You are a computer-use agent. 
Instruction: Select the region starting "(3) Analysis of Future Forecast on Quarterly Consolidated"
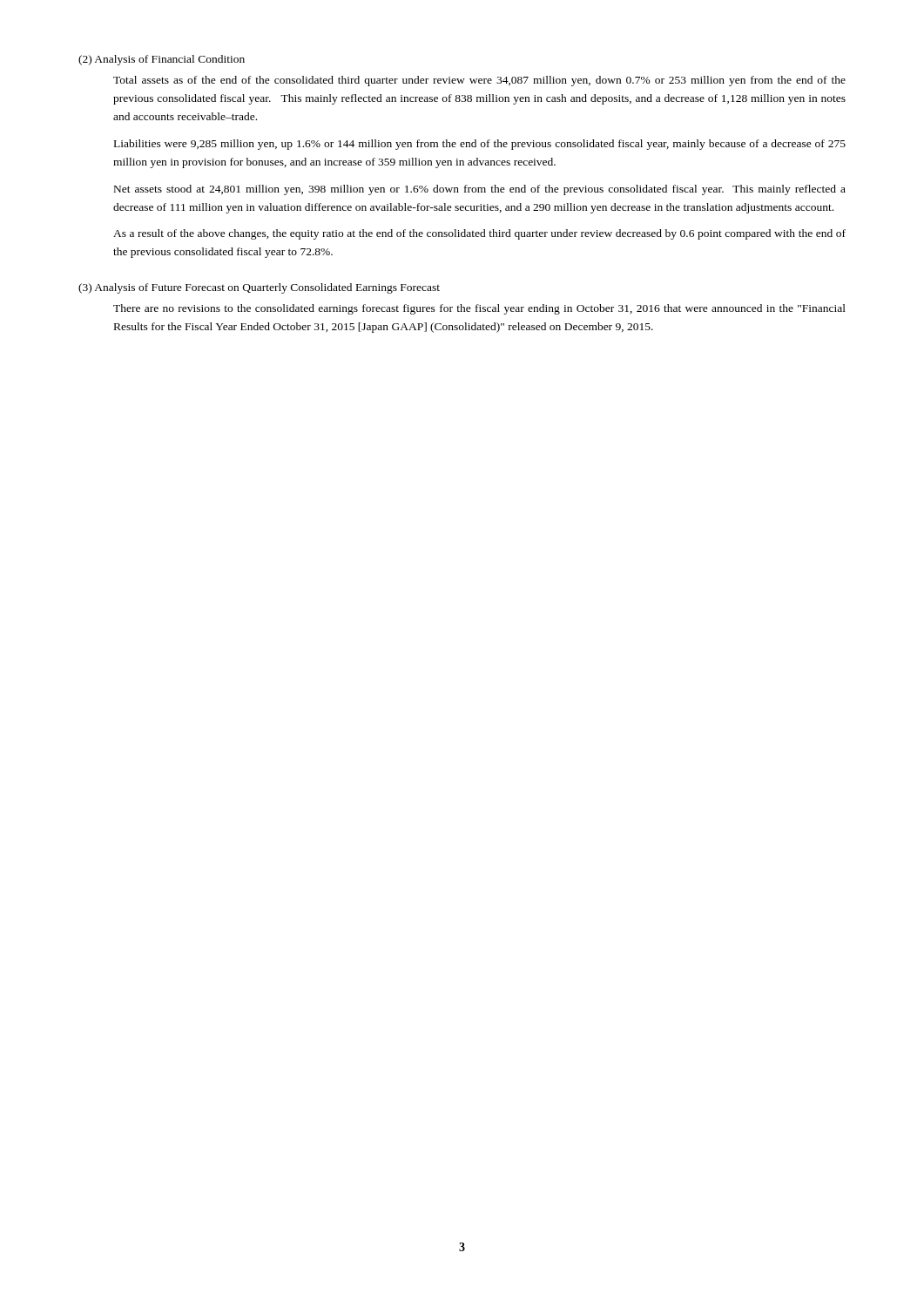point(259,287)
